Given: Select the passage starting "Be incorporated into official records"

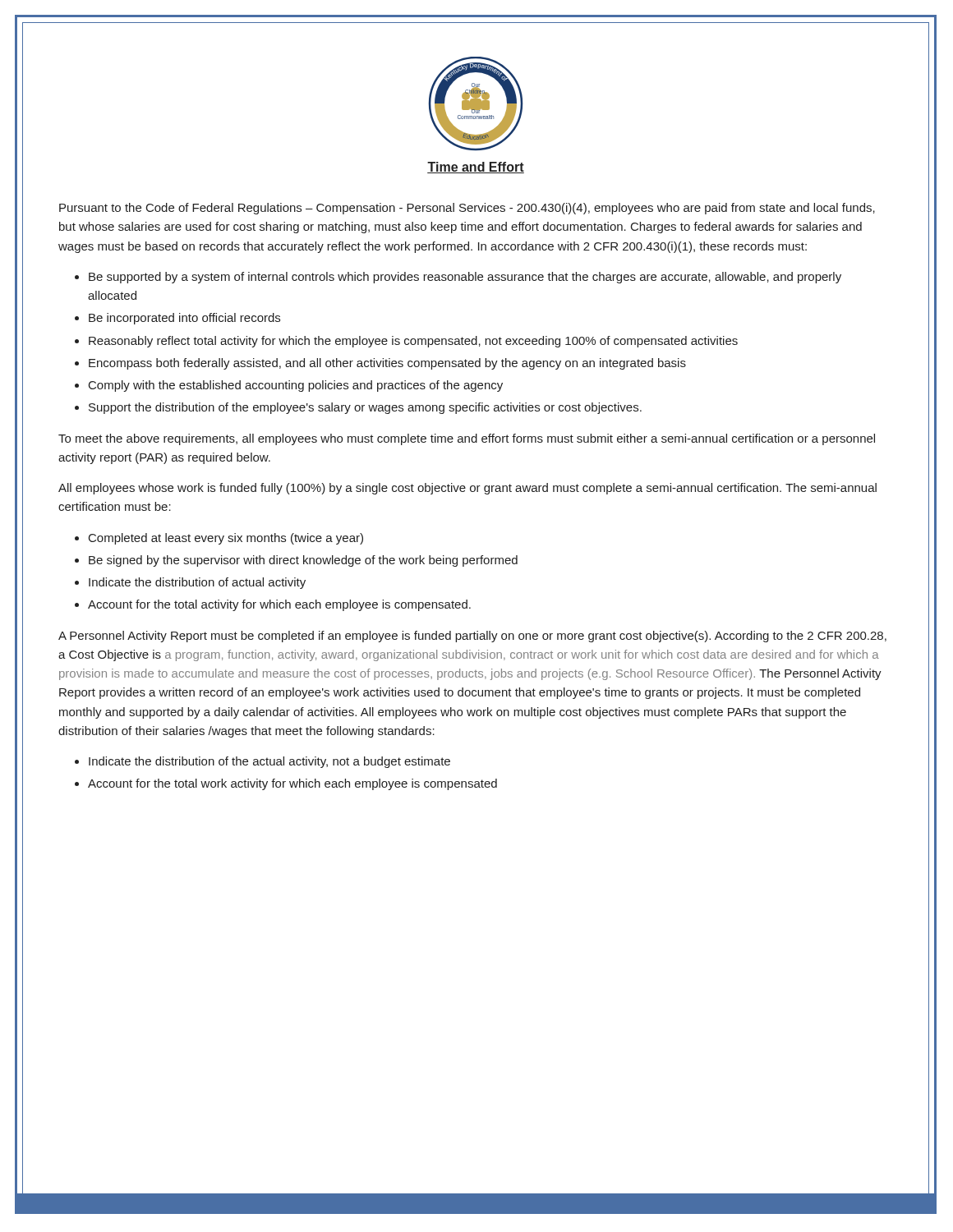Looking at the screenshot, I should 184,318.
